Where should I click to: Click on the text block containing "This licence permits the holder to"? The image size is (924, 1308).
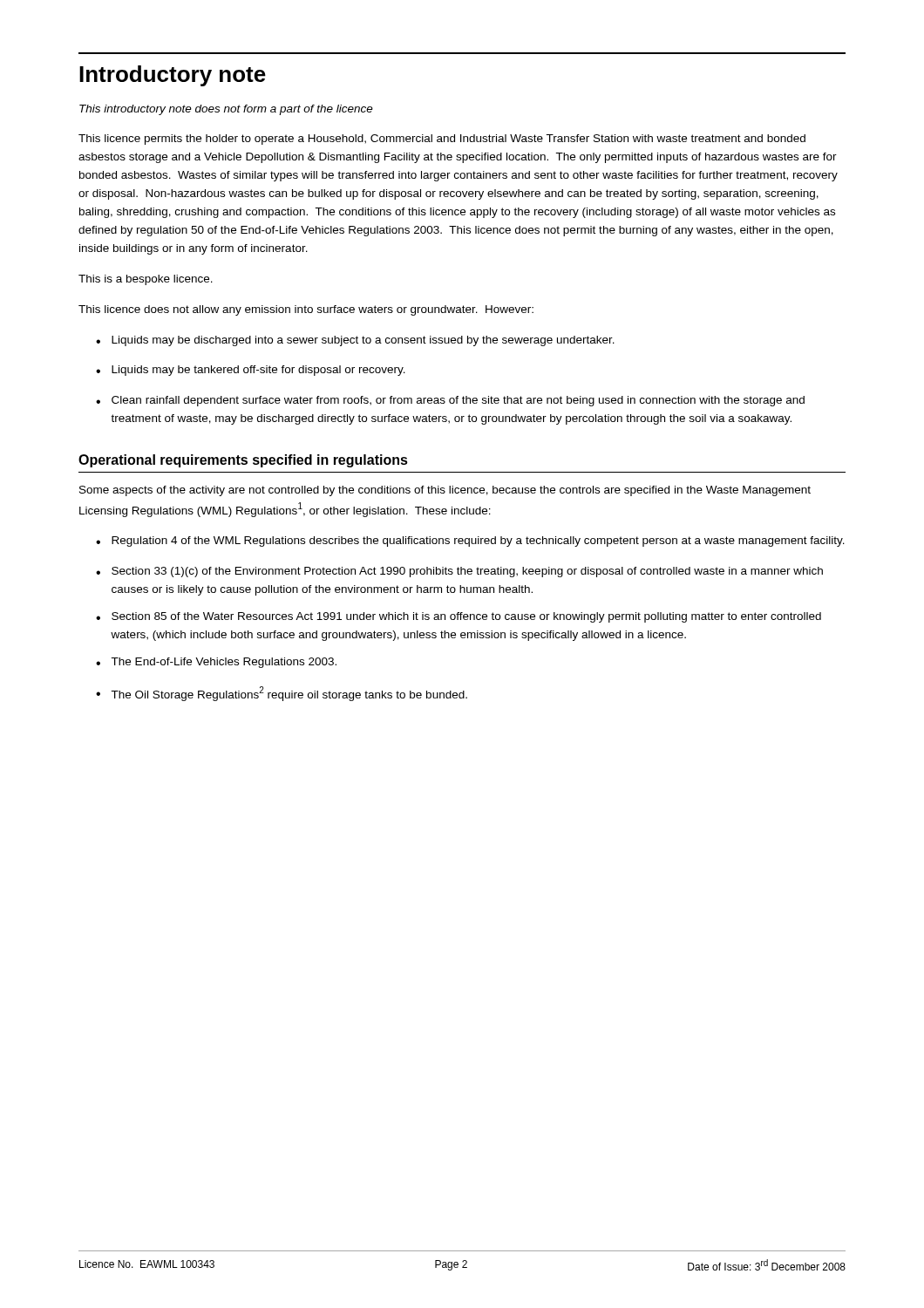[462, 194]
